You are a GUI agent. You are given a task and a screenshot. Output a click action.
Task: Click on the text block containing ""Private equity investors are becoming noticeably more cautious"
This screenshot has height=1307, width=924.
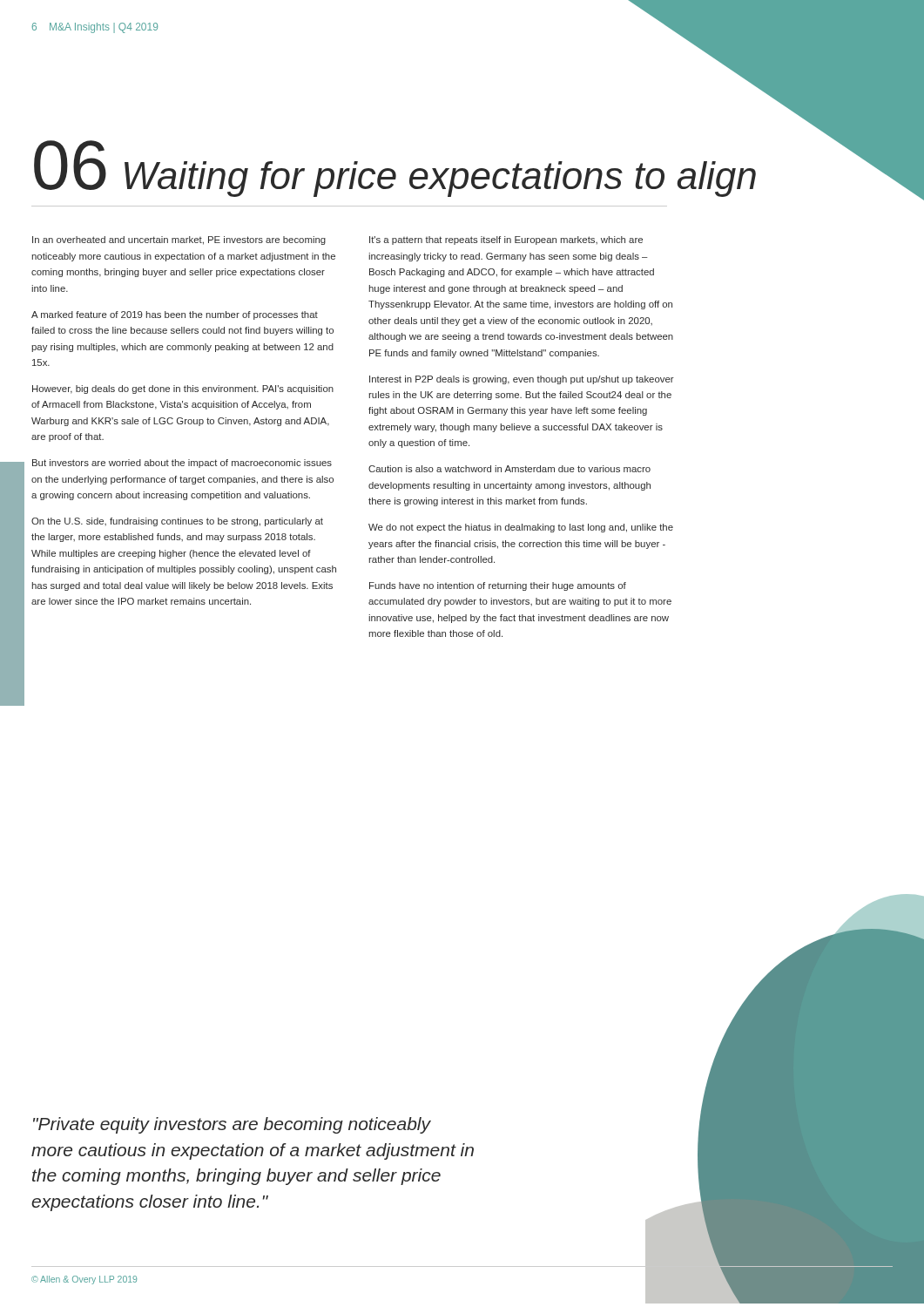pos(253,1162)
